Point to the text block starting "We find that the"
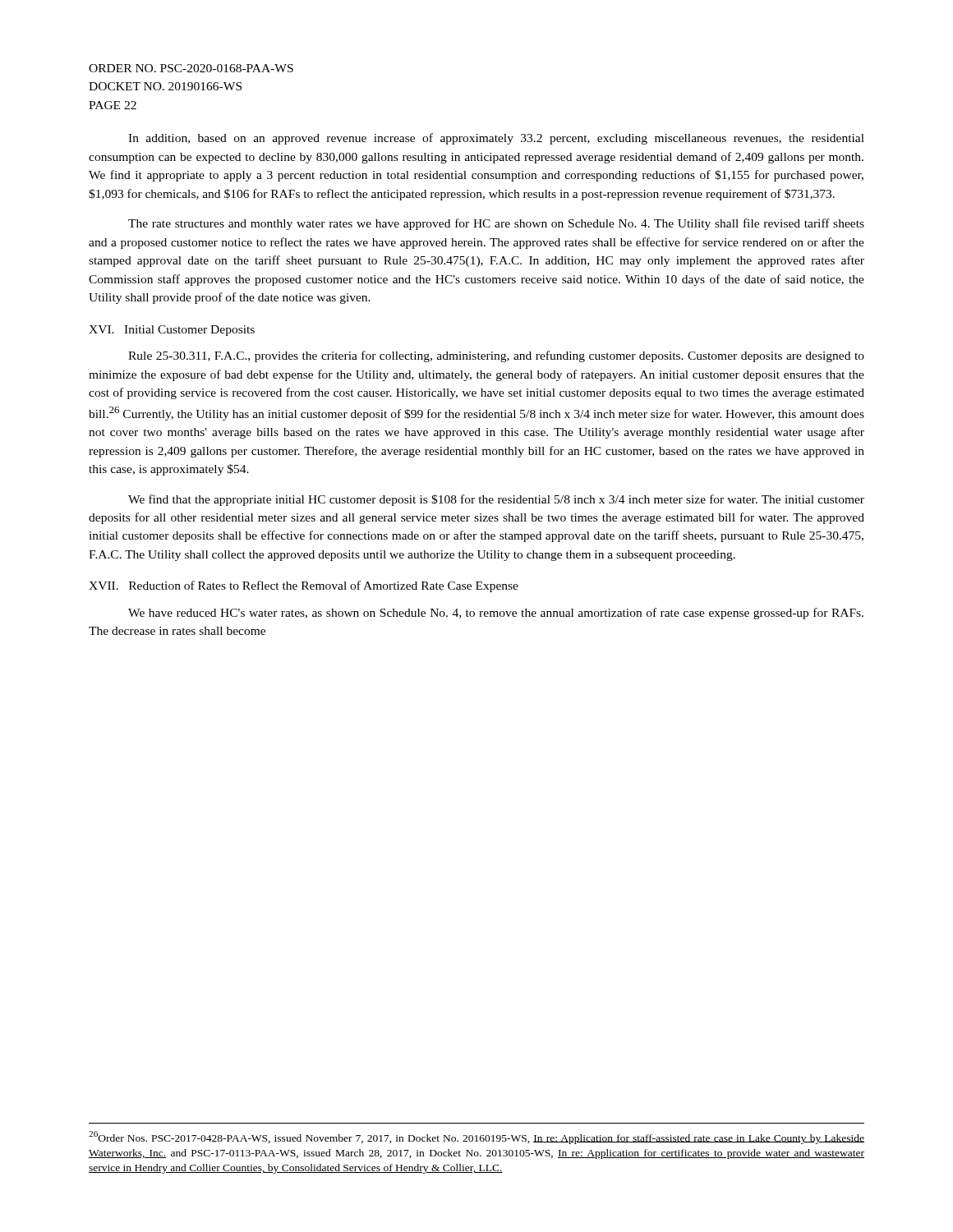The height and width of the screenshot is (1232, 953). tap(476, 526)
